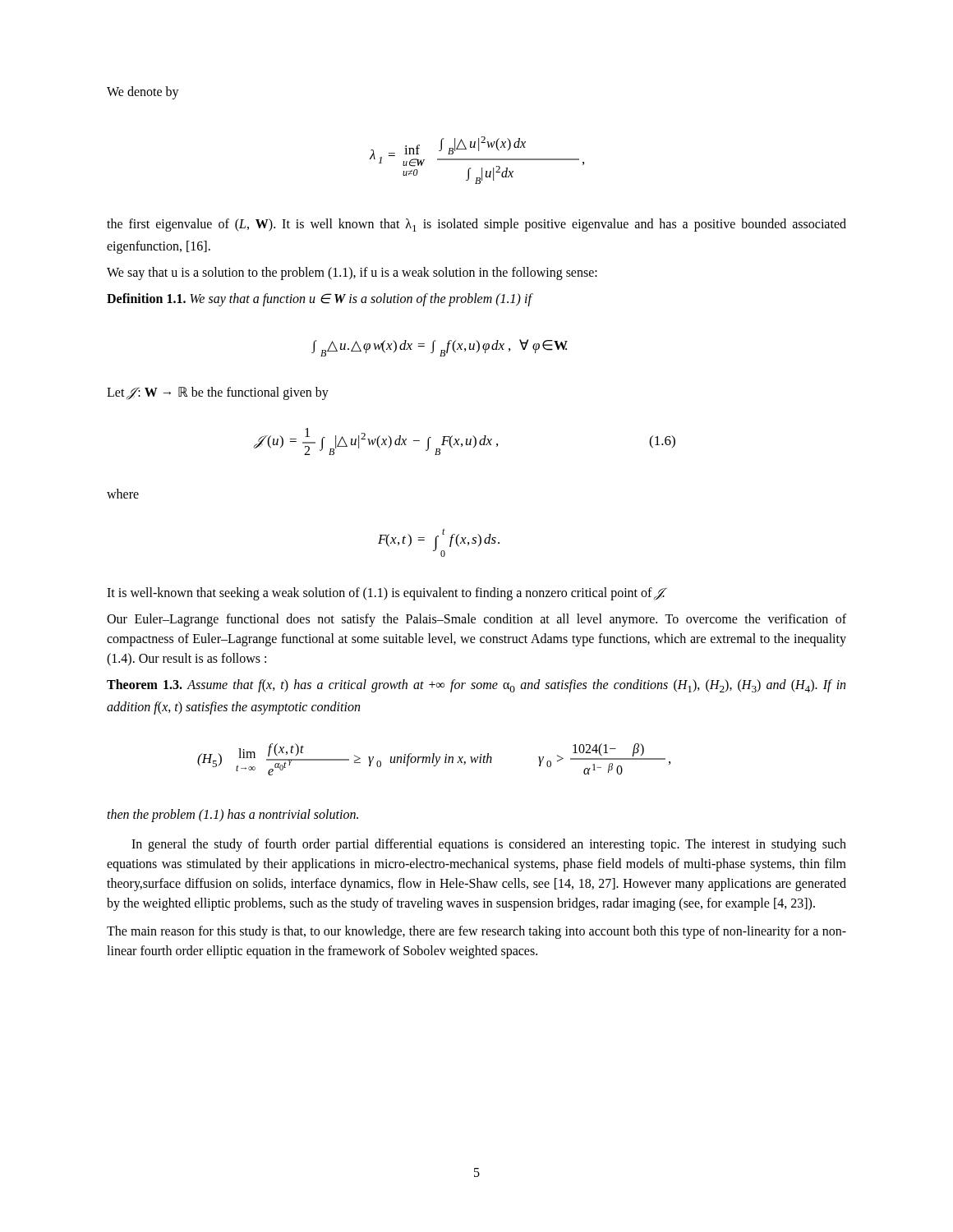Viewport: 953px width, 1232px height.
Task: Find the text block that says "Our Euler–Lagrange functional"
Action: pyautogui.click(x=476, y=639)
